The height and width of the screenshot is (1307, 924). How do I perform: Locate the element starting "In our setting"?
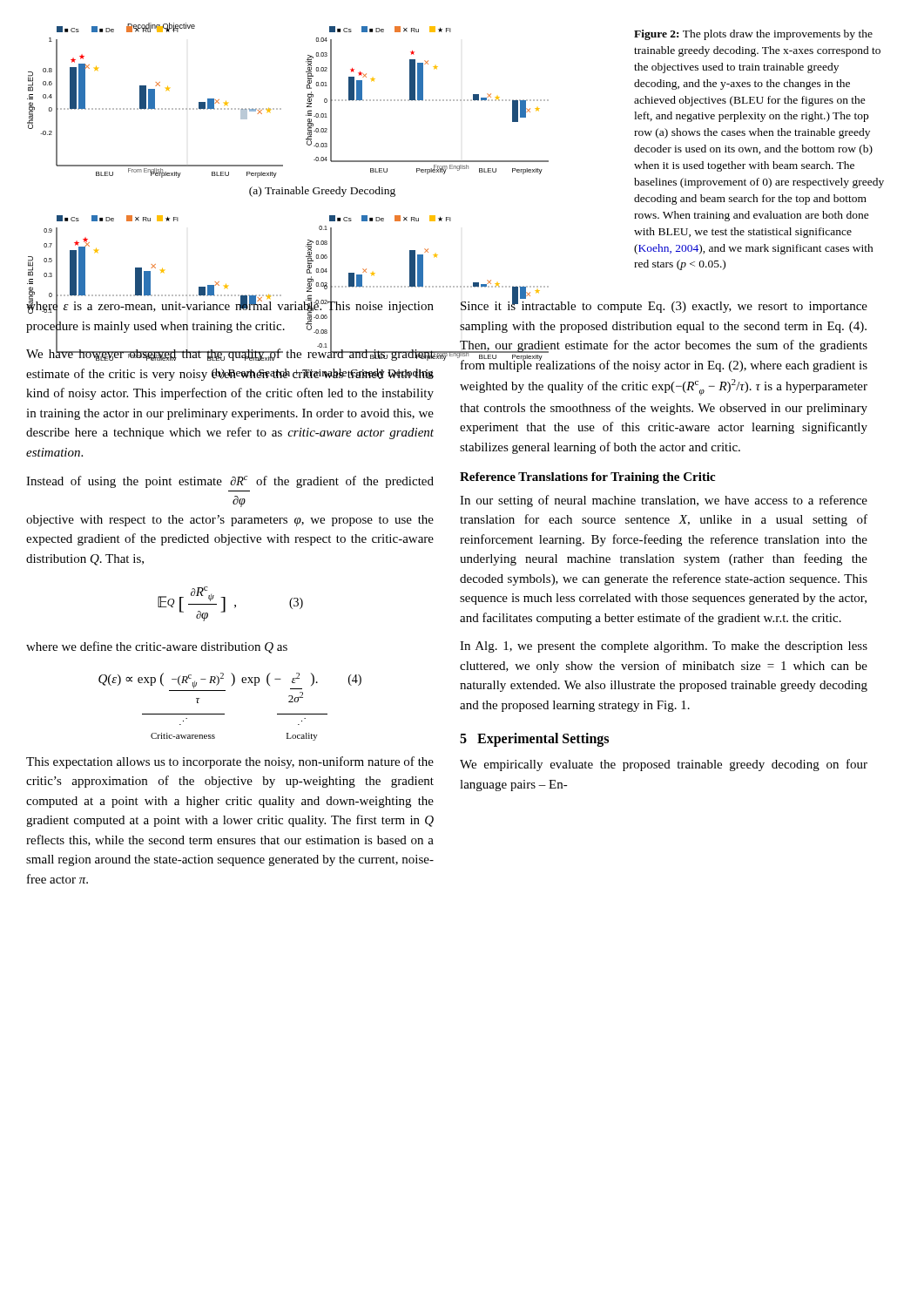pyautogui.click(x=664, y=559)
